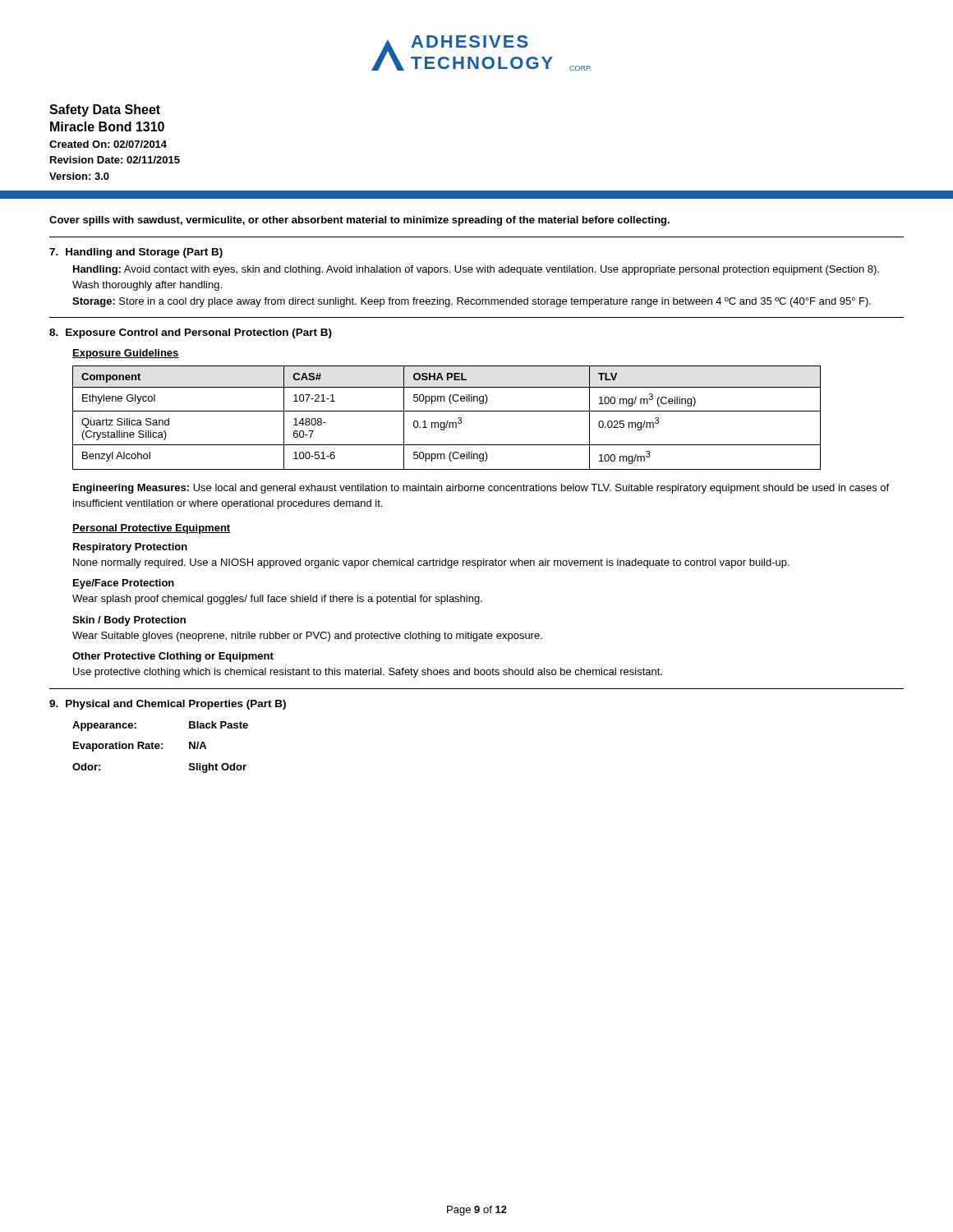
Task: Locate the section header that reads "8. Exposure Control and"
Action: click(191, 332)
